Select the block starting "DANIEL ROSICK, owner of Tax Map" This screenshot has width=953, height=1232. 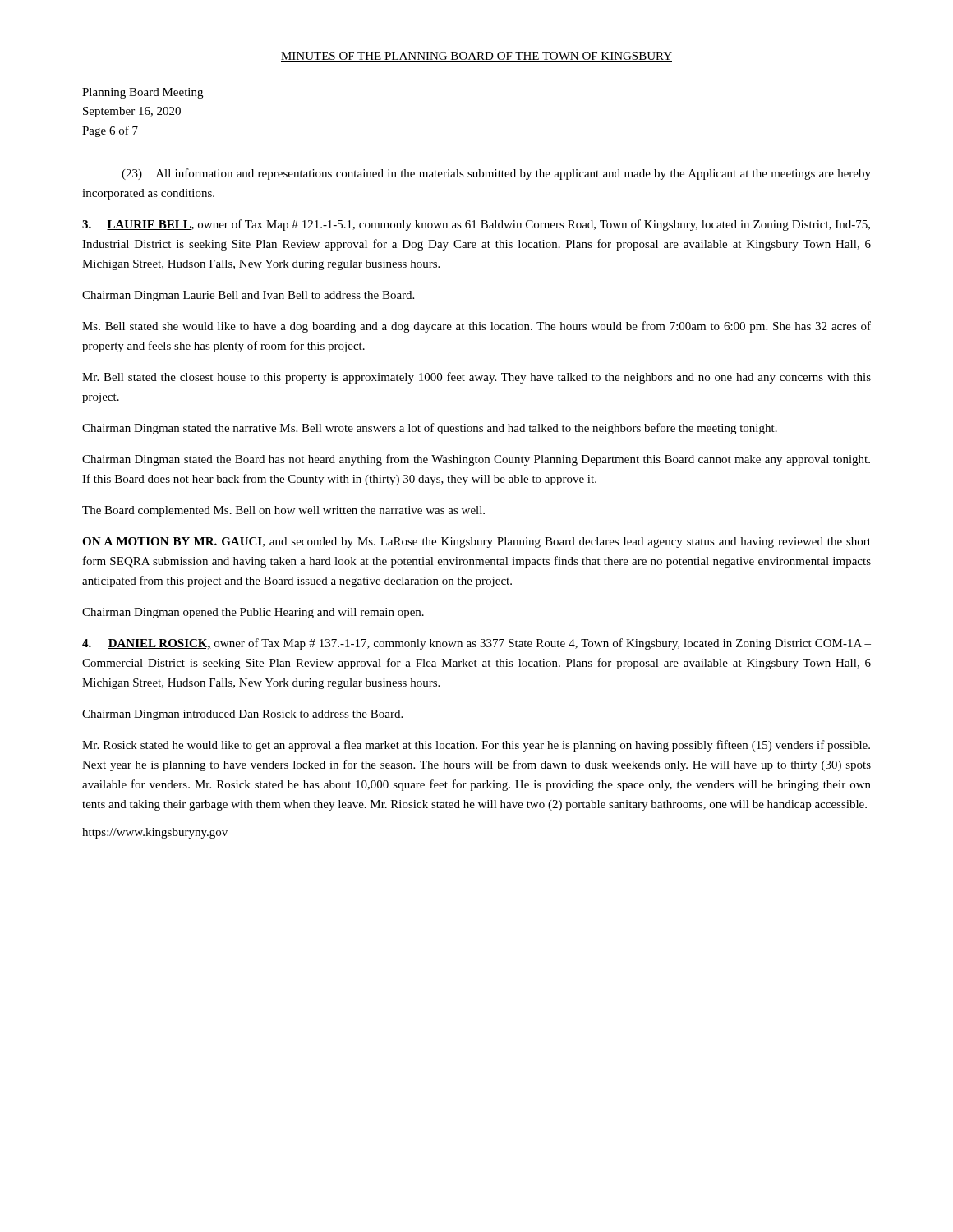point(476,663)
